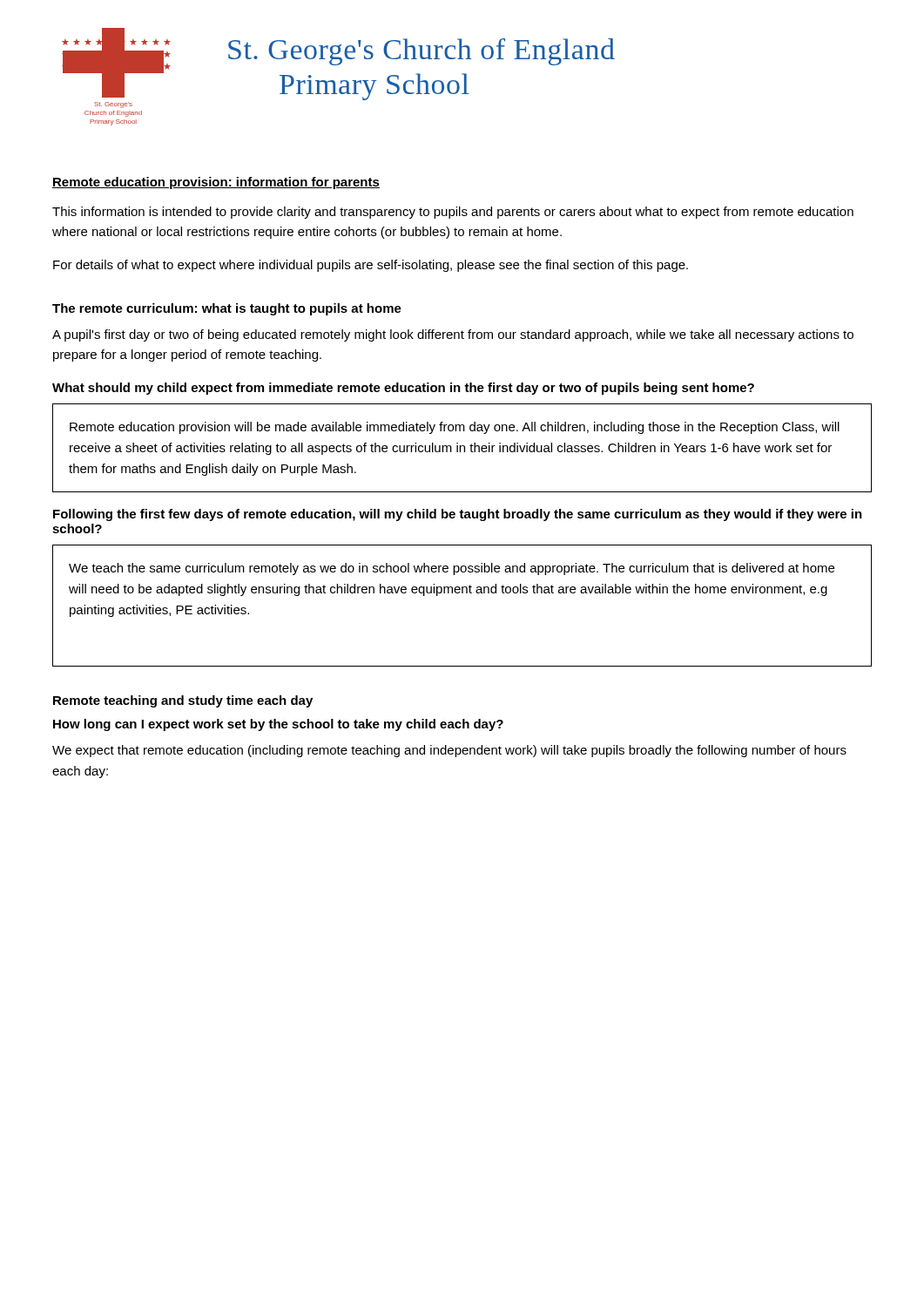Navigate to the text block starting "This information is"
The width and height of the screenshot is (924, 1307).
click(453, 221)
